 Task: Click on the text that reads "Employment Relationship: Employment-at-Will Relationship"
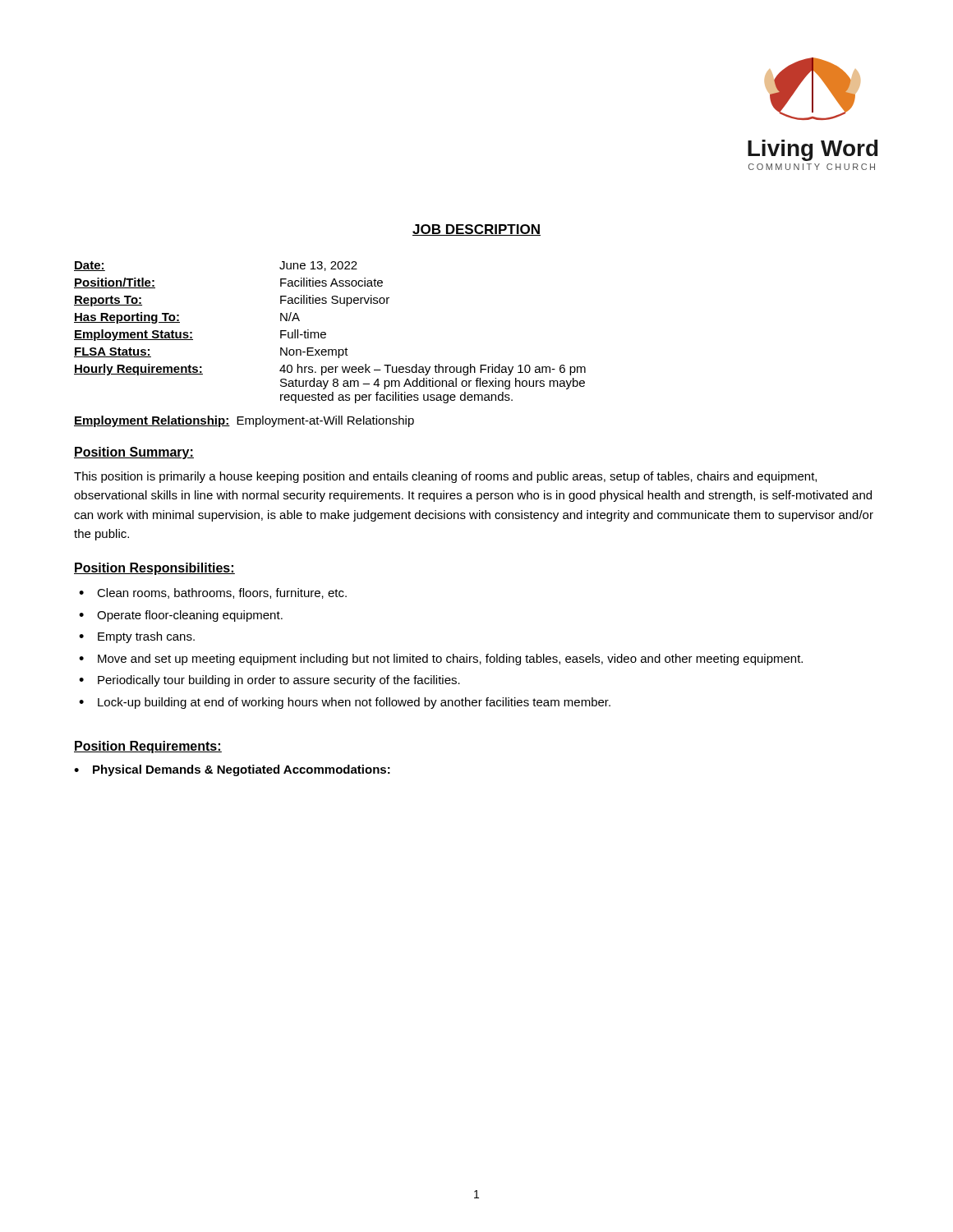click(x=244, y=420)
